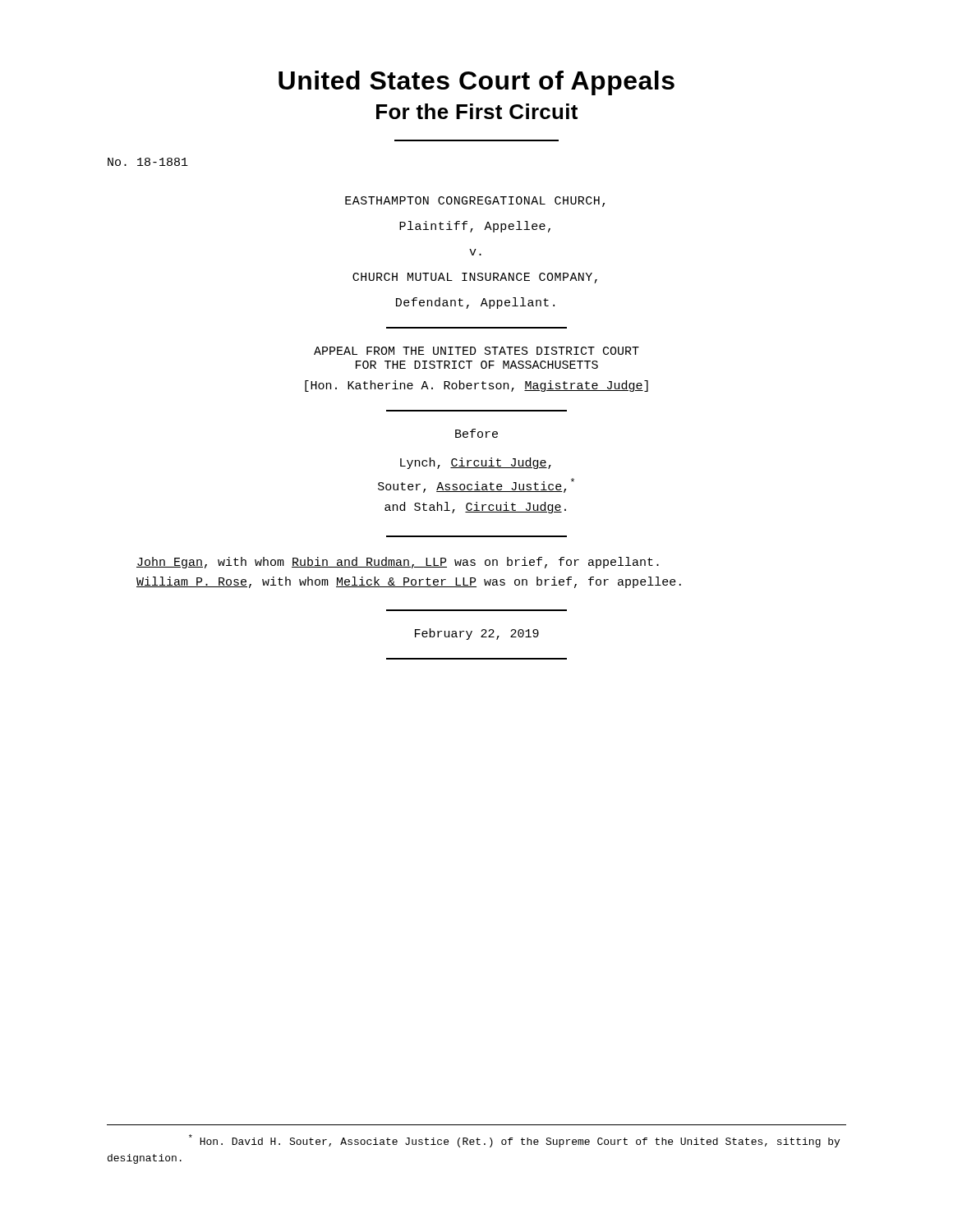This screenshot has width=953, height=1232.
Task: Click where it says "CHURCH MUTUAL INSURANCE COMPANY,"
Action: 476,278
